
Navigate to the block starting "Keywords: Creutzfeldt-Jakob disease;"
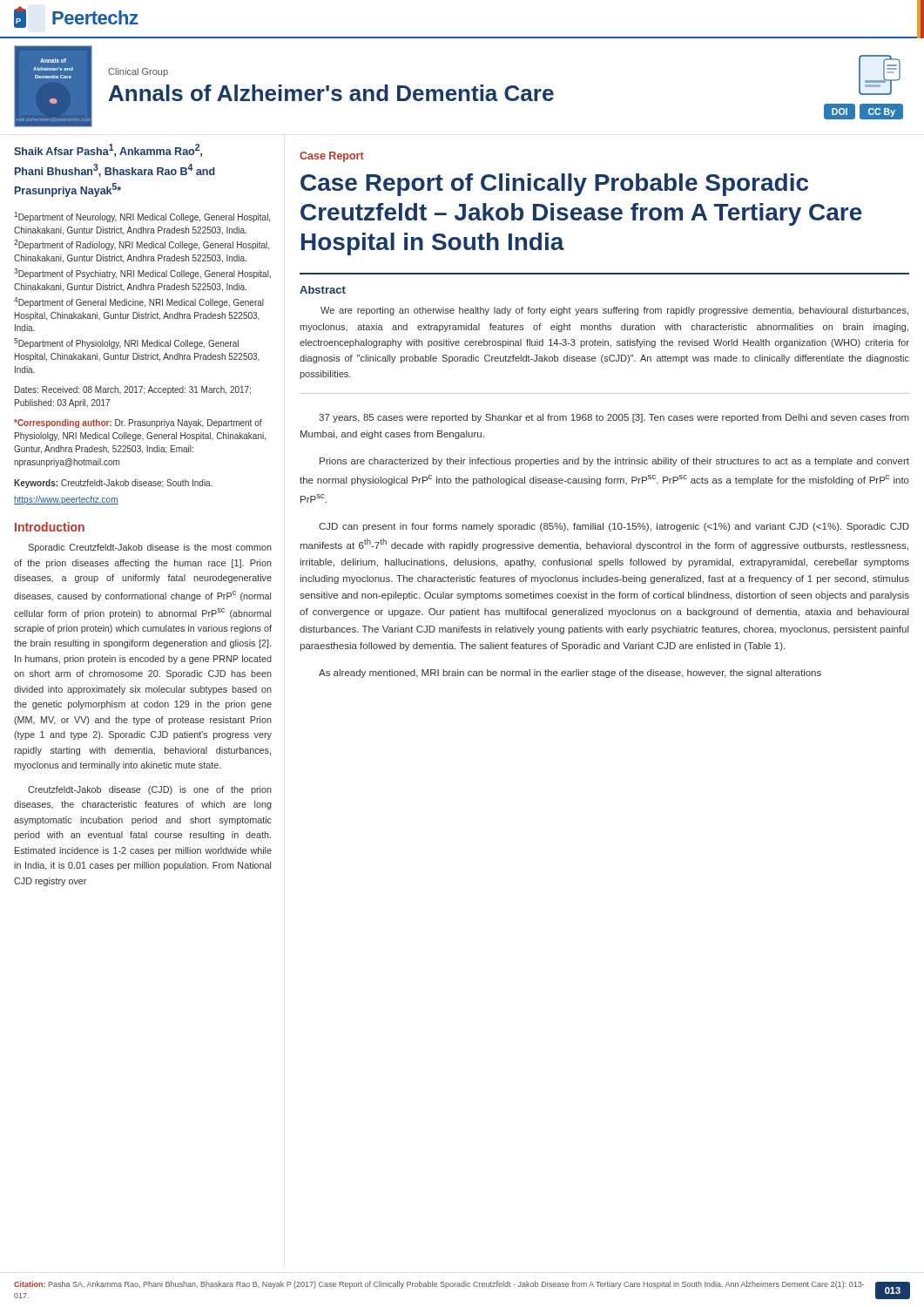pos(113,483)
